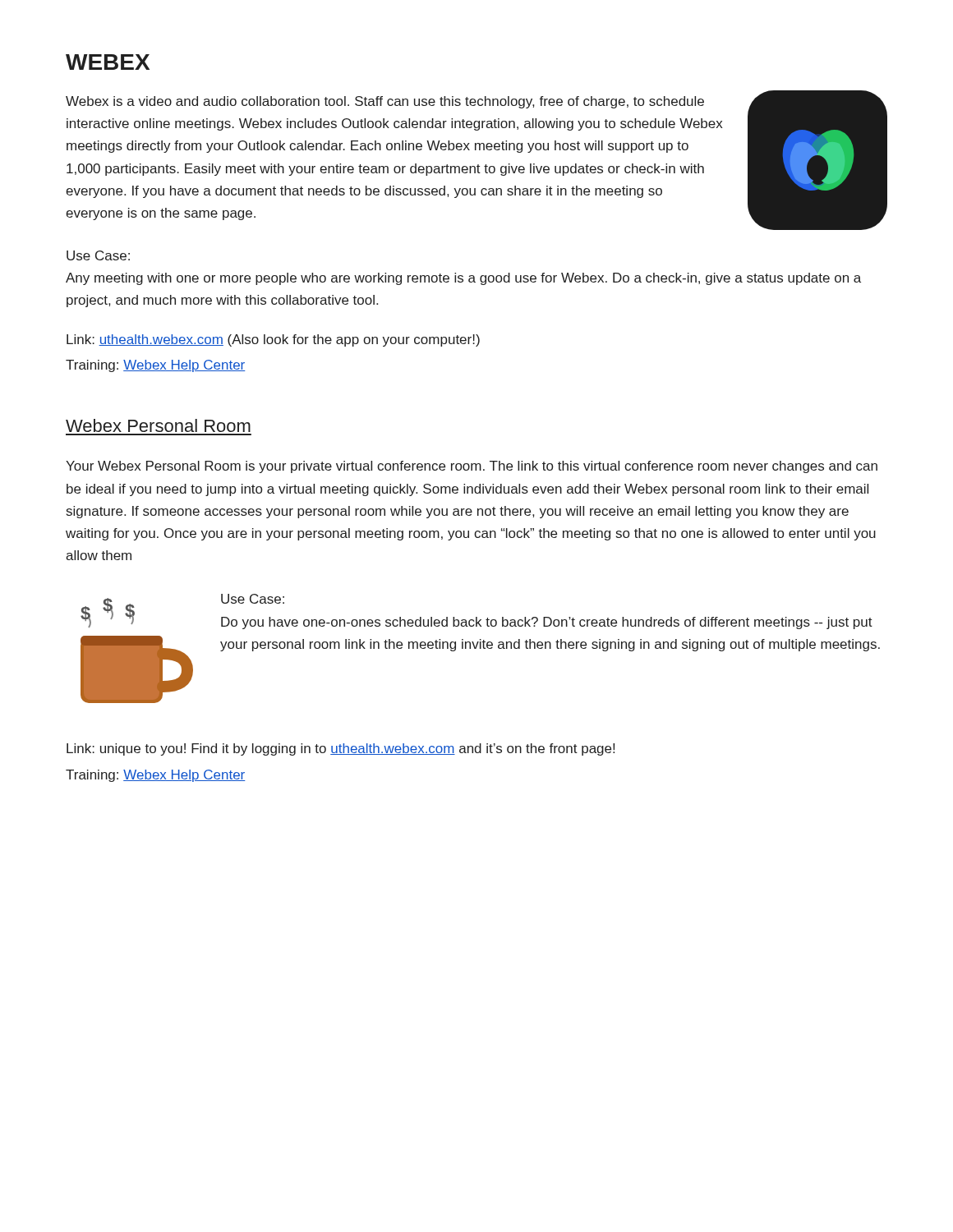
Task: Locate the text block that reads "Use Case: Any"
Action: coord(463,278)
